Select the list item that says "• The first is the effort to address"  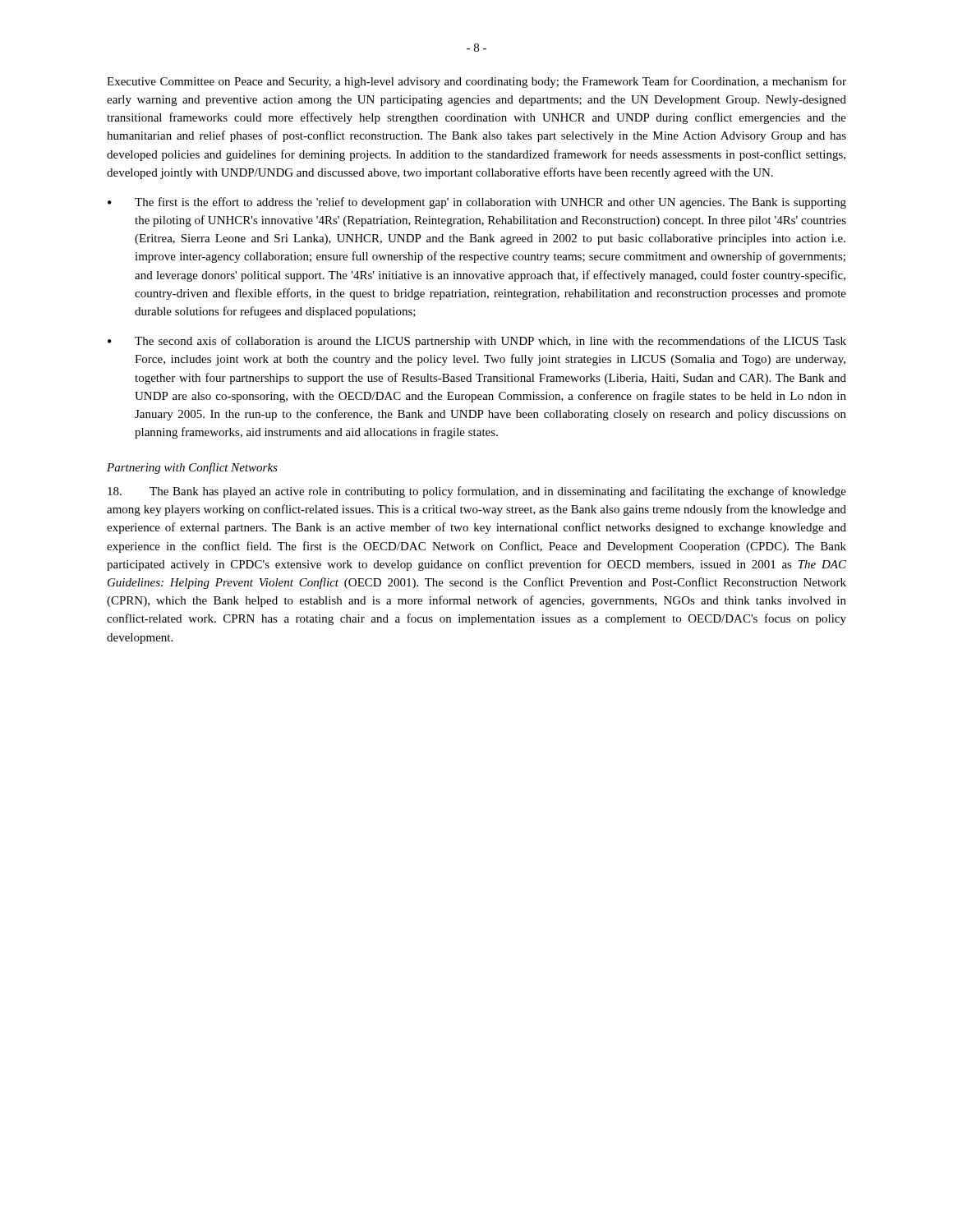coord(476,257)
